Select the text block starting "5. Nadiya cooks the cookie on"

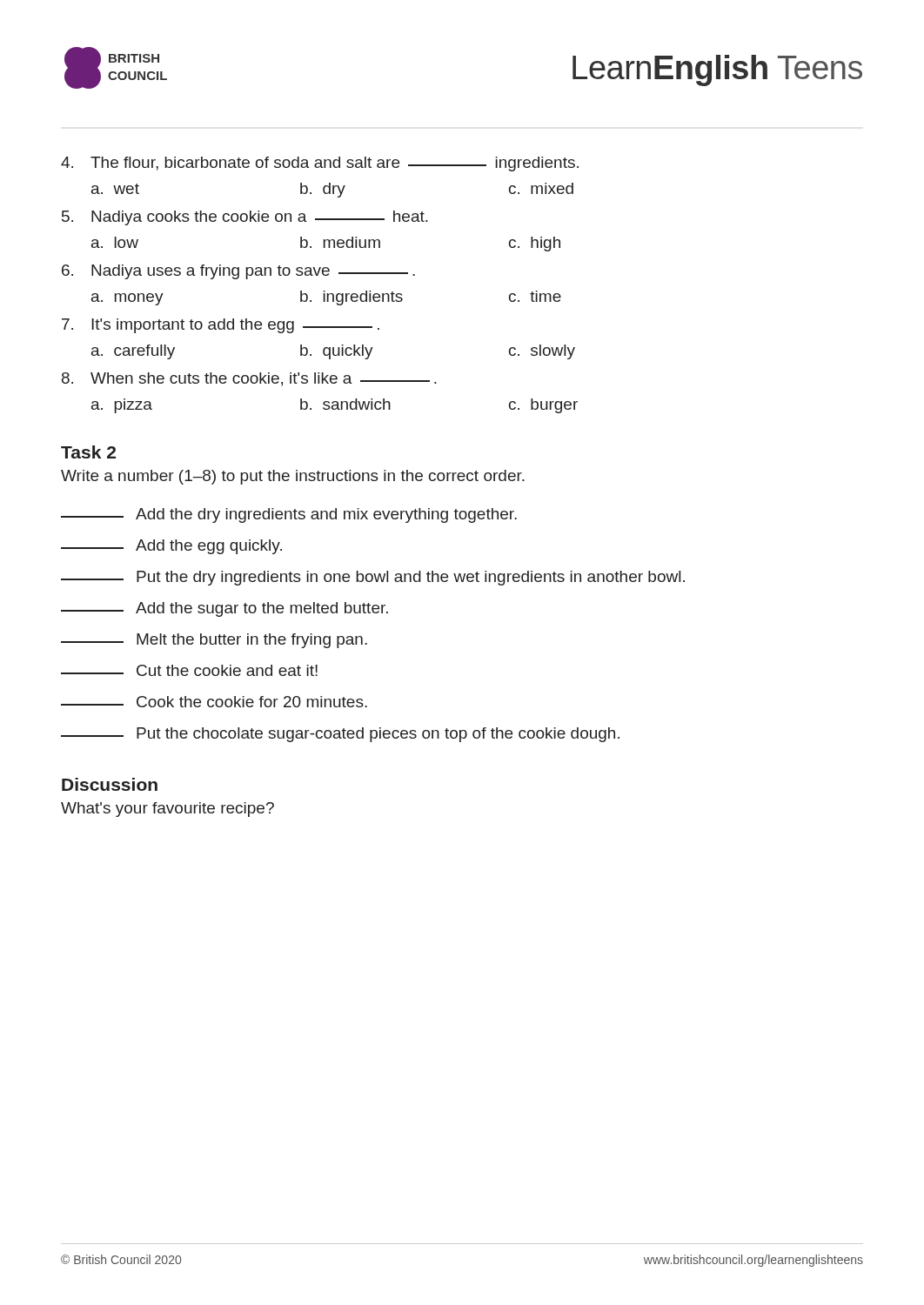point(245,218)
